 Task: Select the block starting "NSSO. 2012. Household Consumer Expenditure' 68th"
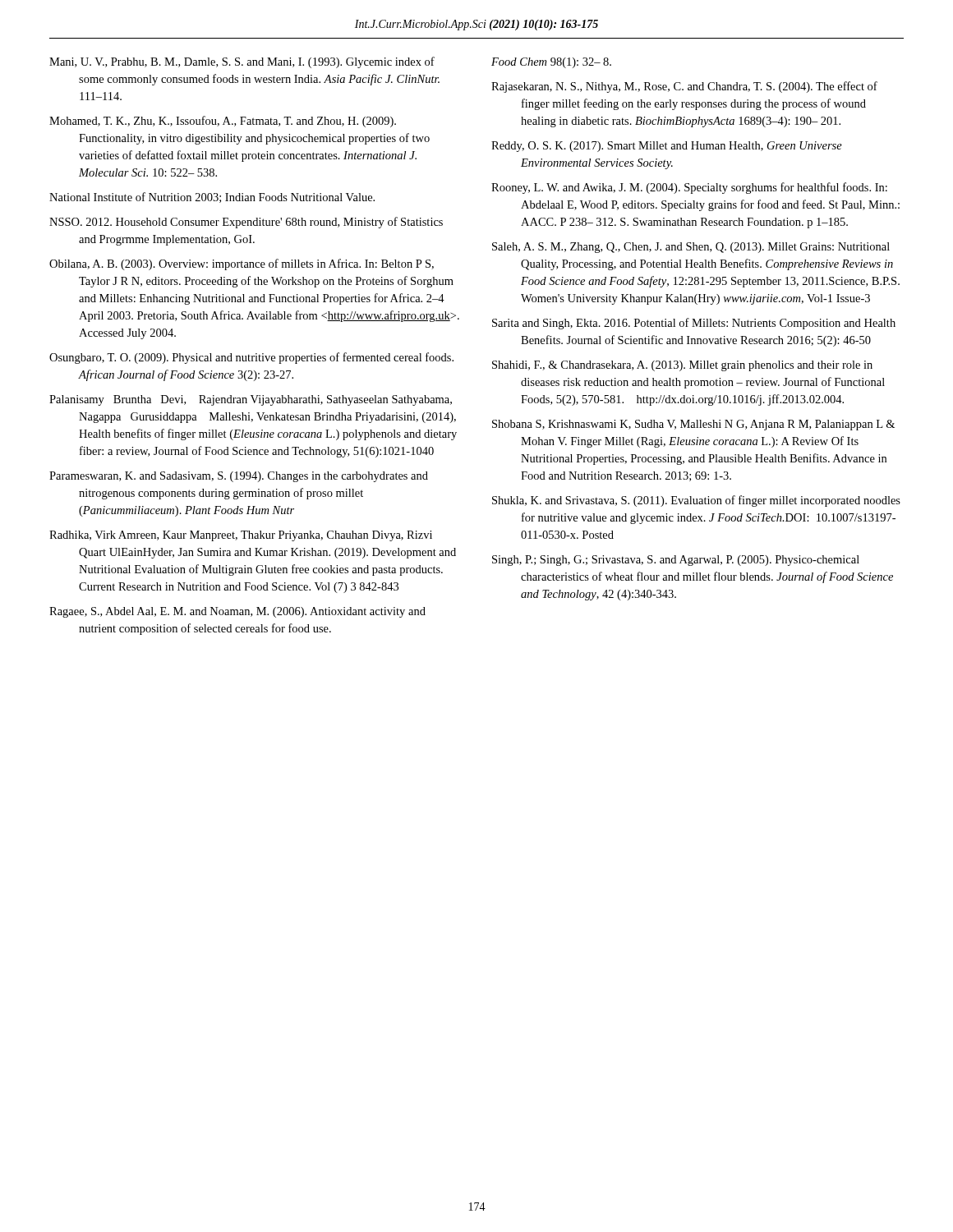(x=246, y=231)
